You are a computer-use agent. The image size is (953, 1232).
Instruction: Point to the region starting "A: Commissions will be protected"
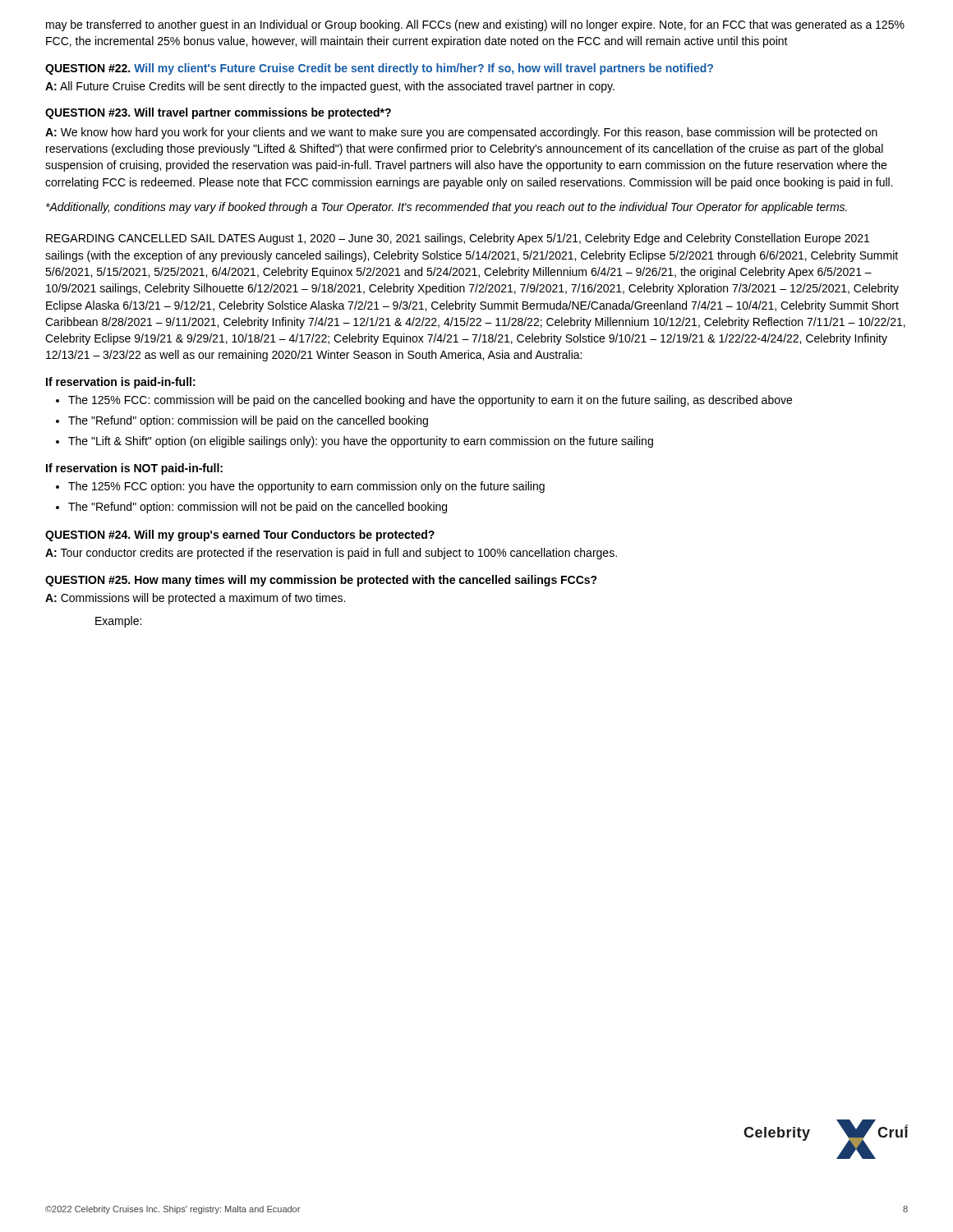(196, 598)
